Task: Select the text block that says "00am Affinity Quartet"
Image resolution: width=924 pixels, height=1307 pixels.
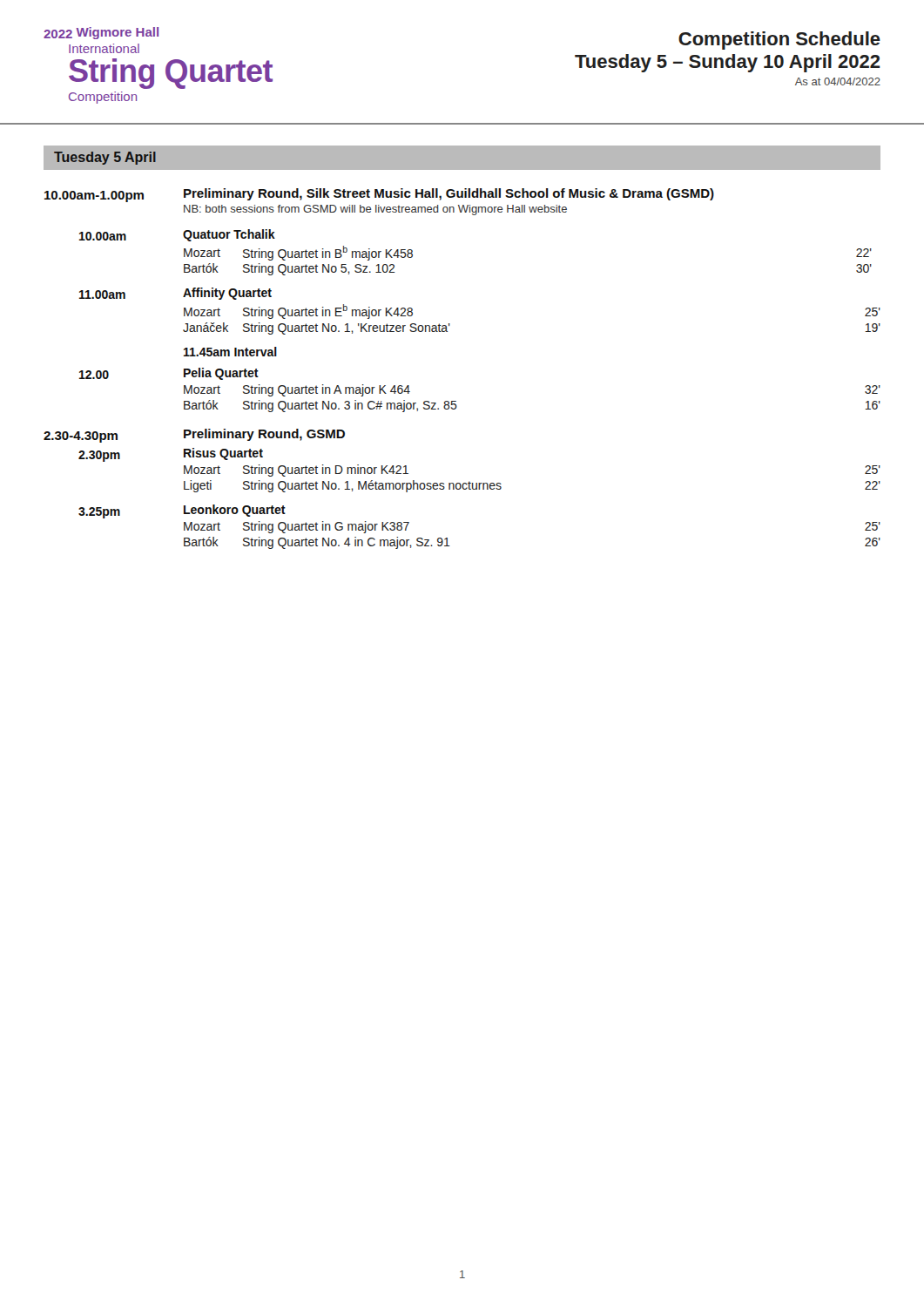Action: [x=110, y=293]
